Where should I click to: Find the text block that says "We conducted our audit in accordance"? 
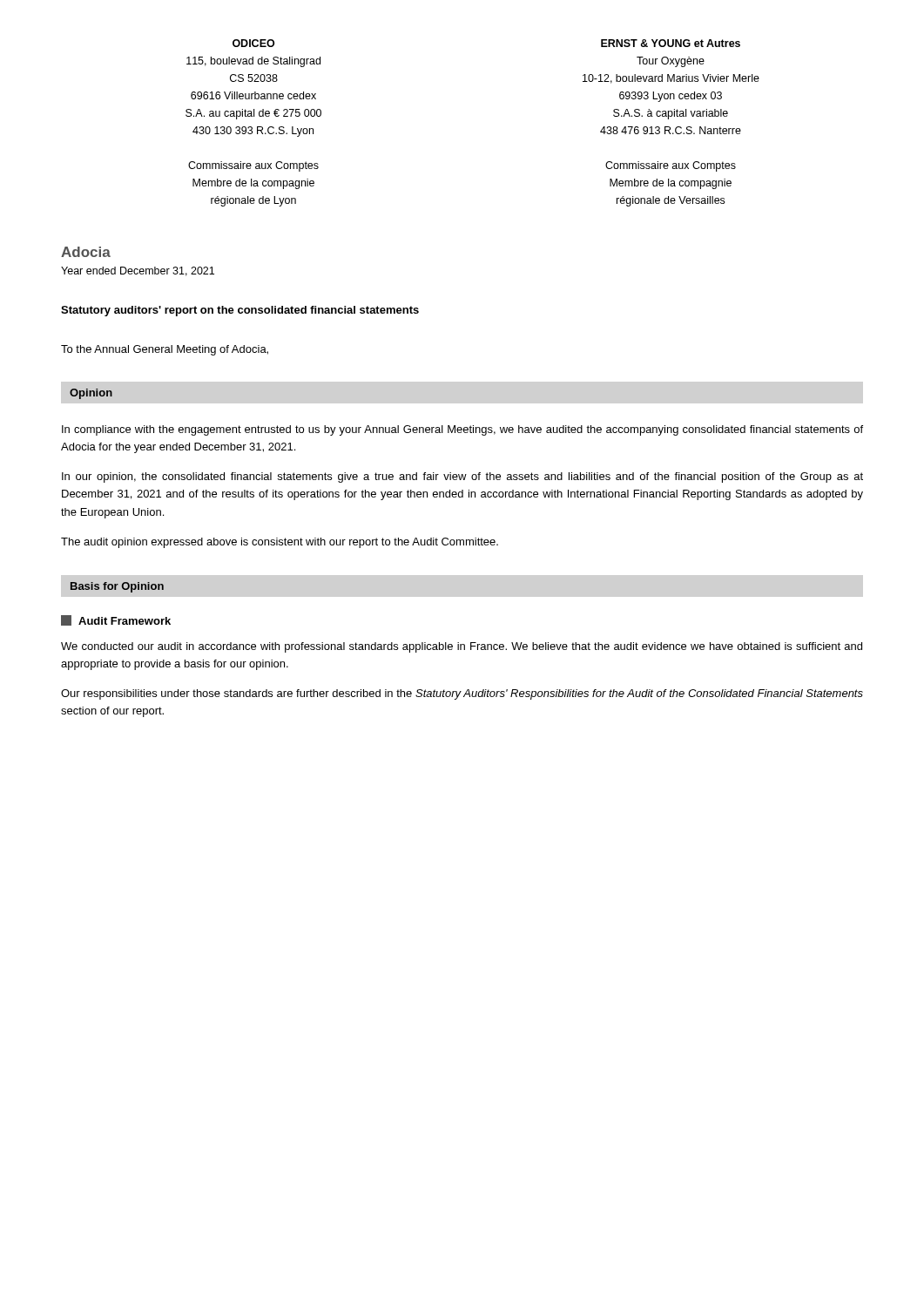pos(462,655)
